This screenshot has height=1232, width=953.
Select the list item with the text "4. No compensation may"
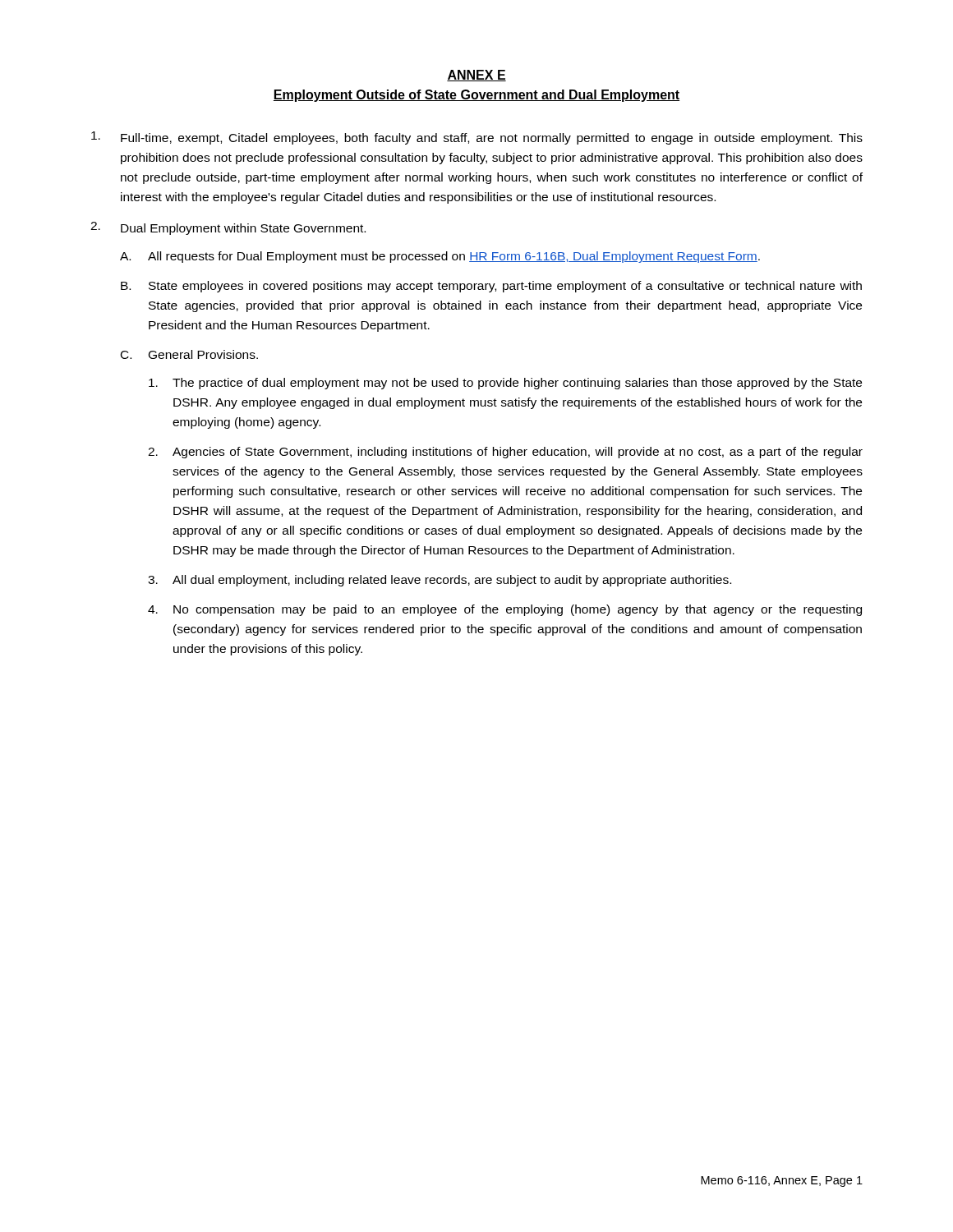505,629
